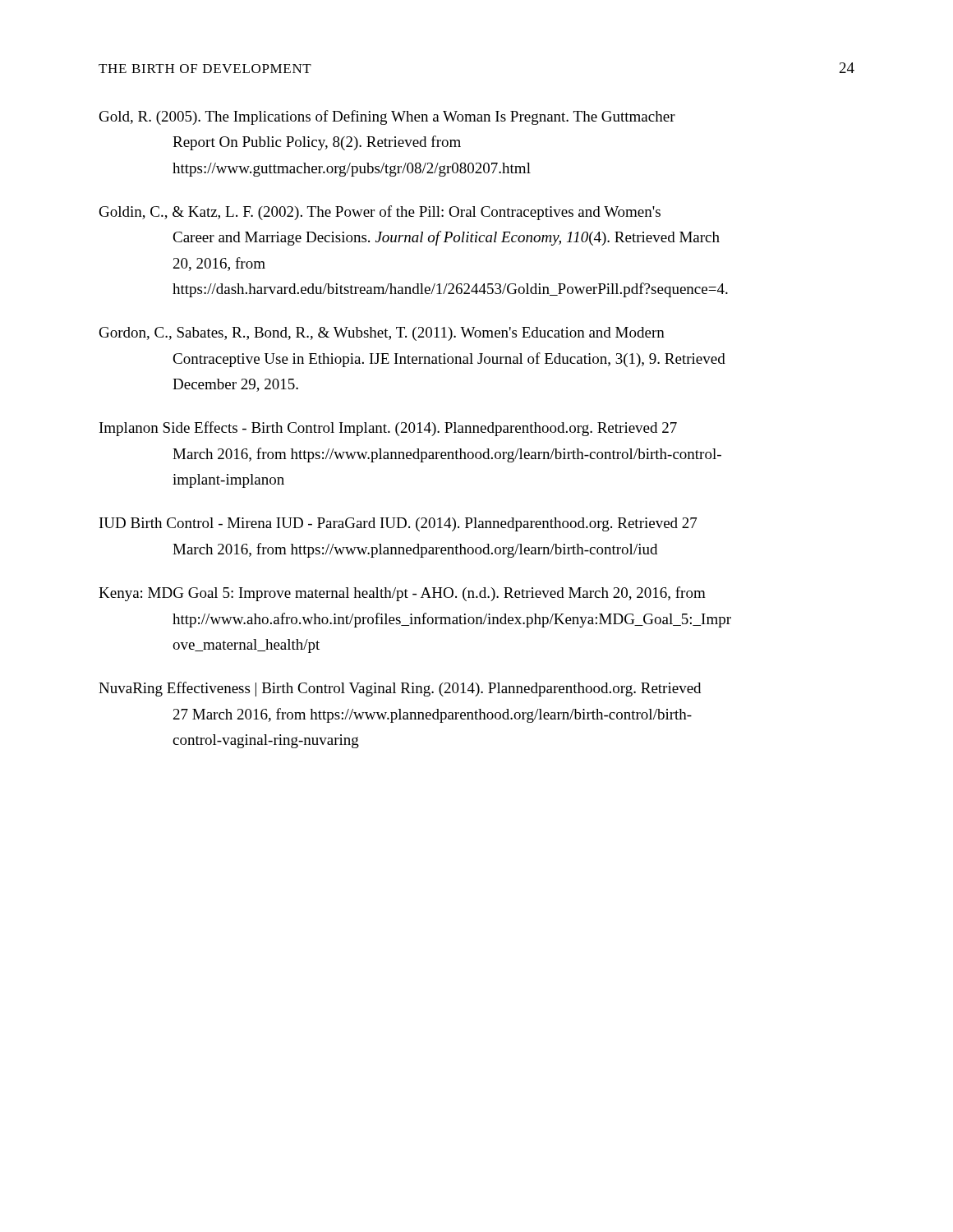Screen dimensions: 1232x953
Task: Find the element starting "Kenya: MDG Goal 5: Improve maternal health/pt"
Action: [476, 619]
